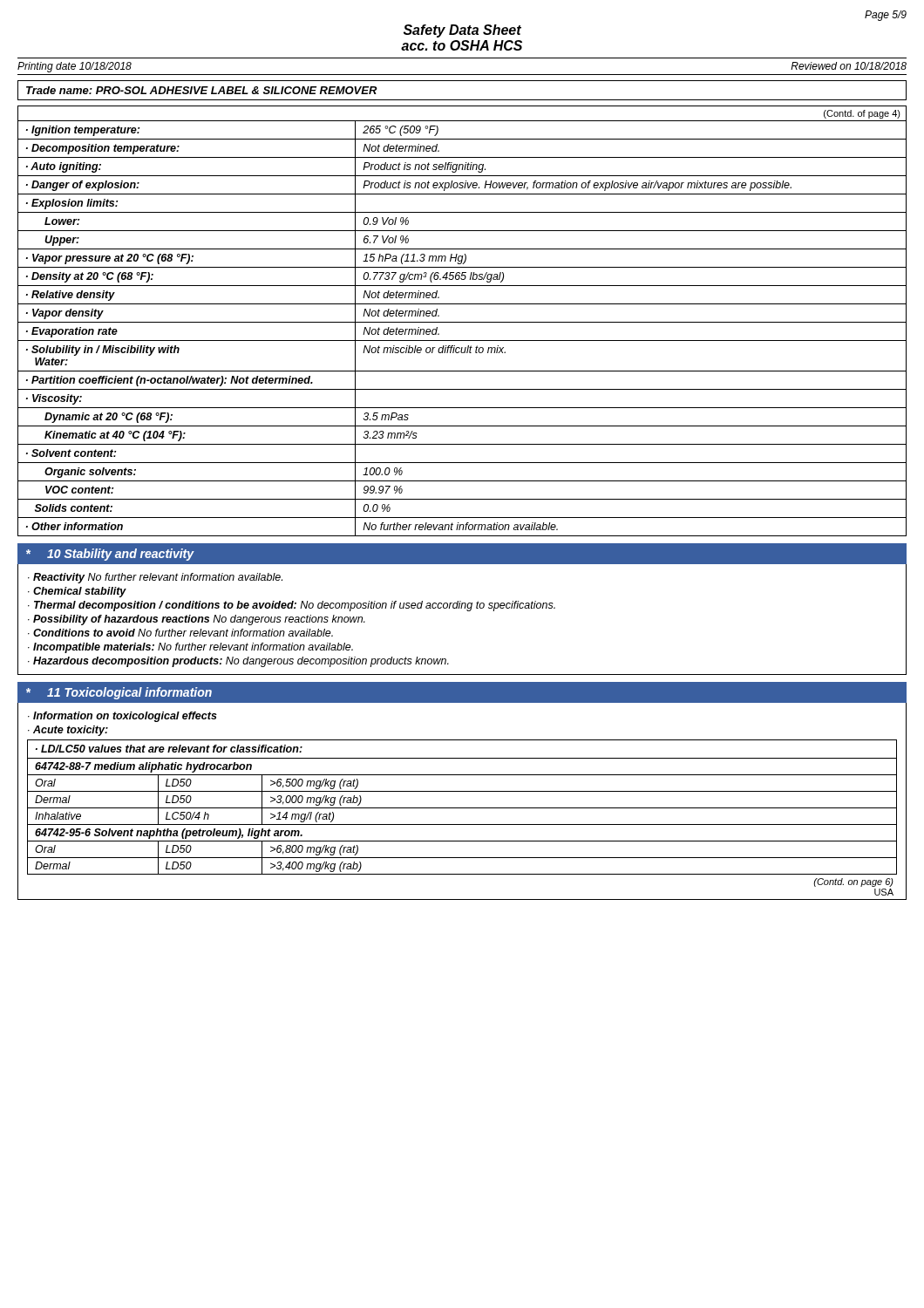The width and height of the screenshot is (924, 1308).
Task: Select the passage starting "Trade name: PRO-SOL"
Action: 201,90
